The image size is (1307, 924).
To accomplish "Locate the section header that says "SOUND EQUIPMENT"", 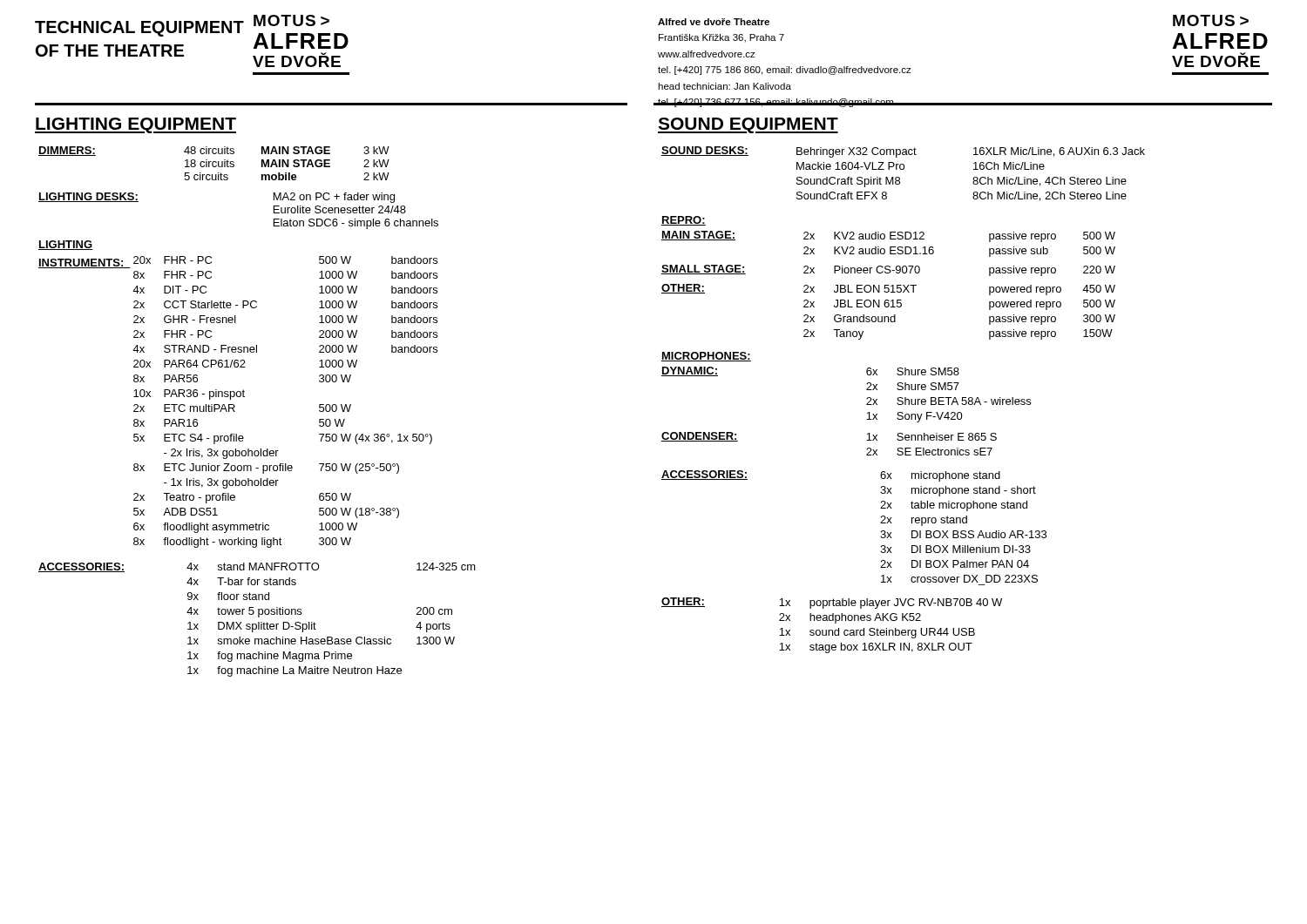I will click(748, 125).
